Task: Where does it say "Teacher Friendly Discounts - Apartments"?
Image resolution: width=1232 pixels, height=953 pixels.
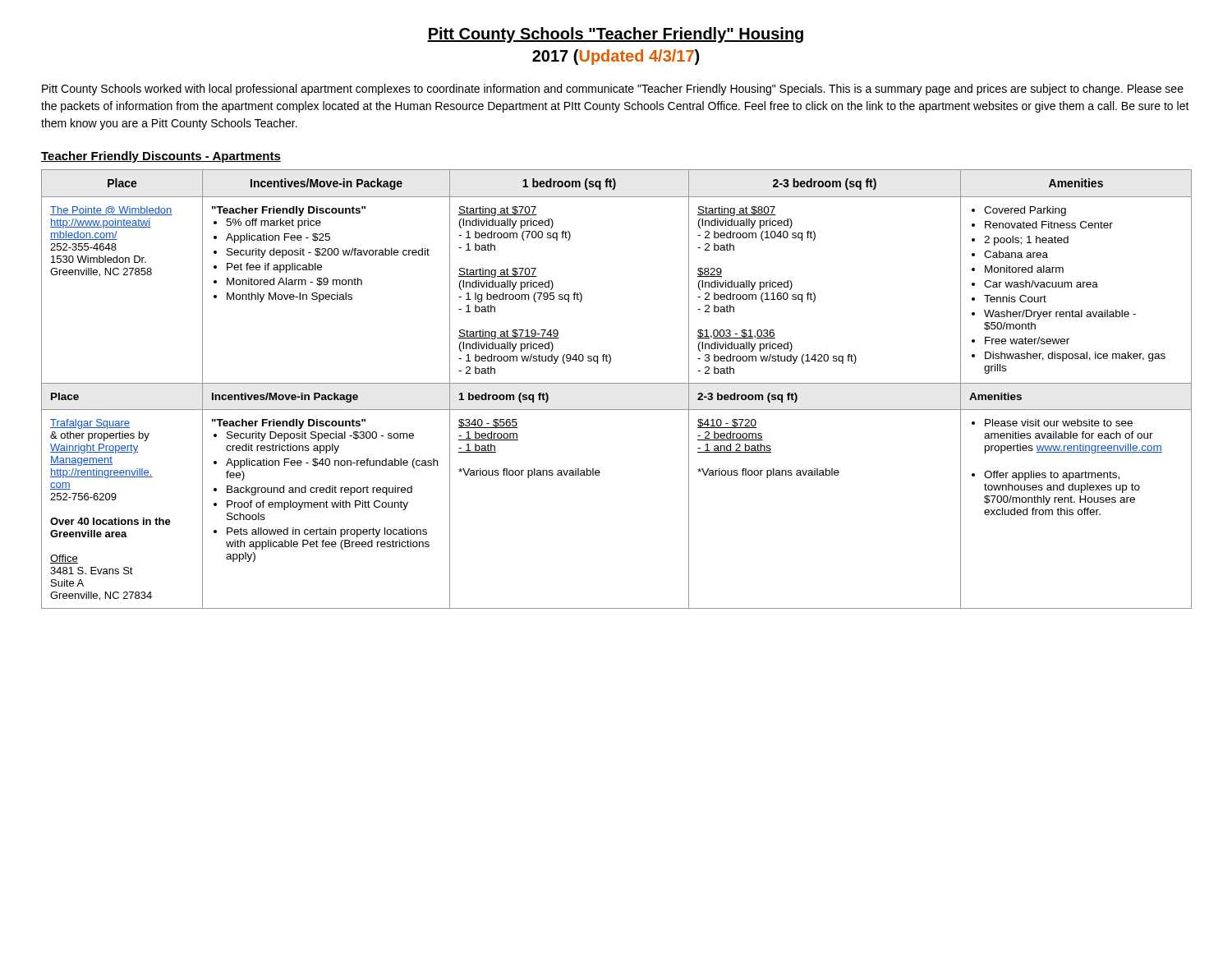Action: pyautogui.click(x=161, y=156)
